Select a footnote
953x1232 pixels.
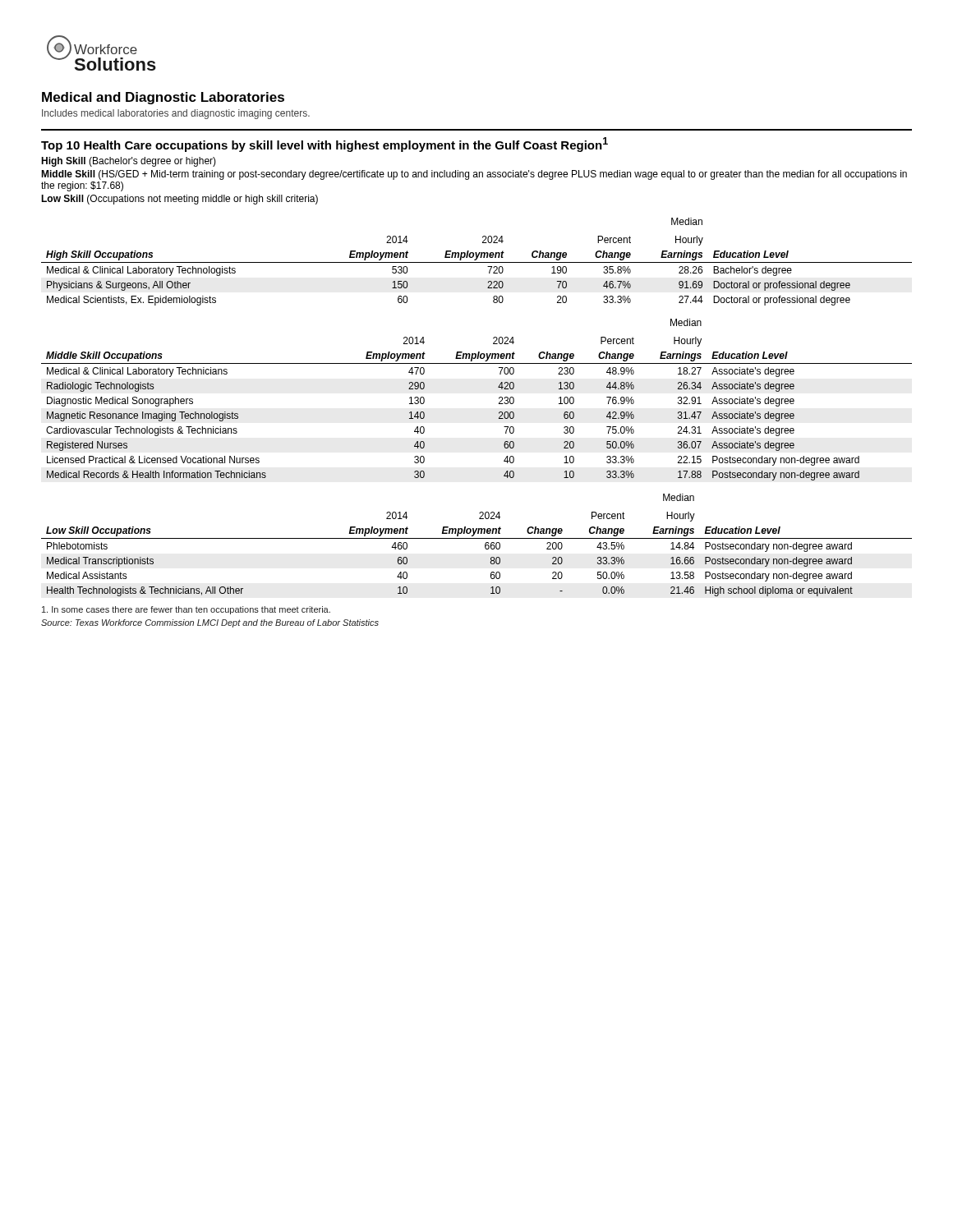click(x=186, y=609)
